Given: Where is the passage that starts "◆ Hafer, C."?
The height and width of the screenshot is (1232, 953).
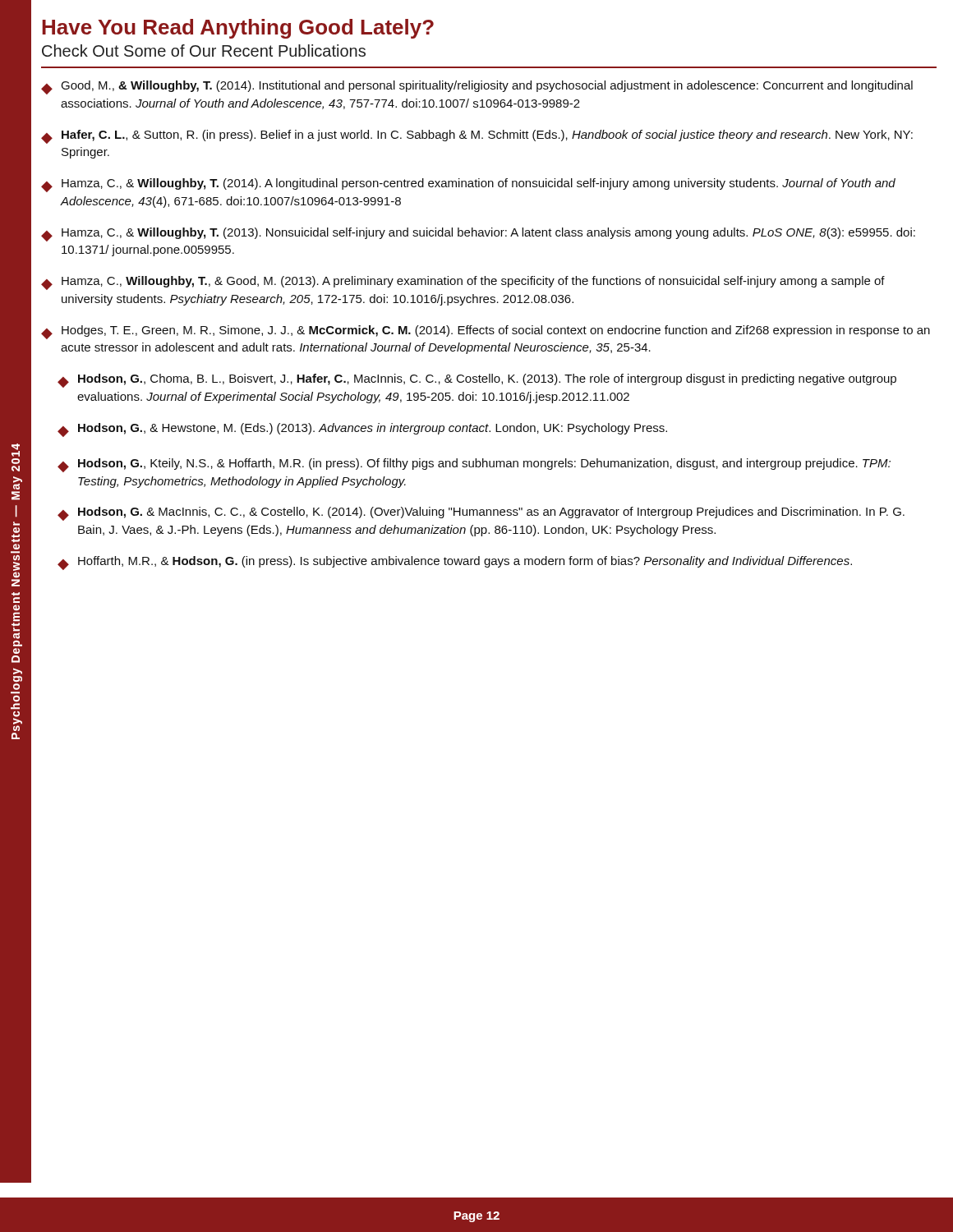Looking at the screenshot, I should pos(489,143).
